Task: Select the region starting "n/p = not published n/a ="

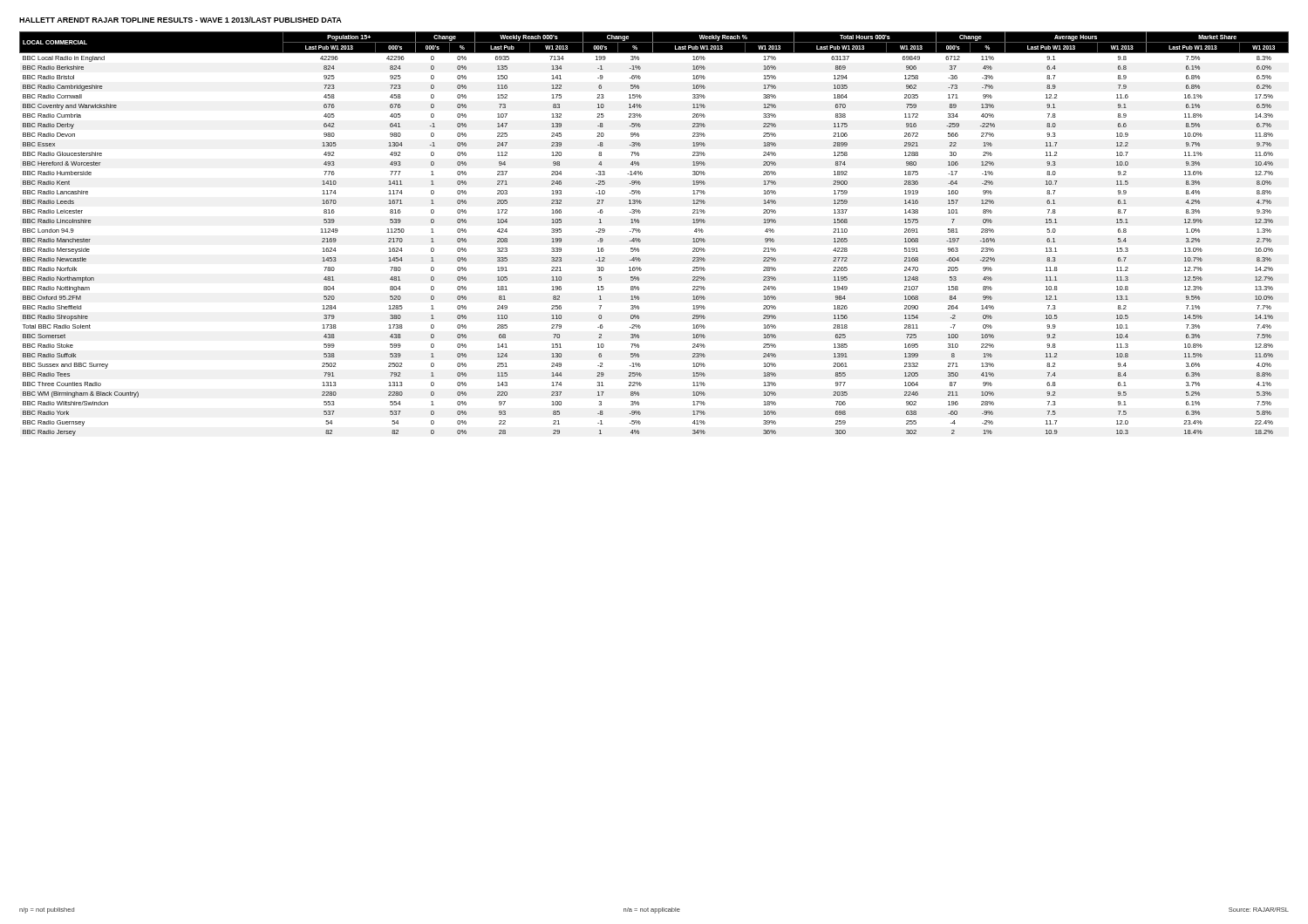Action: point(654,910)
